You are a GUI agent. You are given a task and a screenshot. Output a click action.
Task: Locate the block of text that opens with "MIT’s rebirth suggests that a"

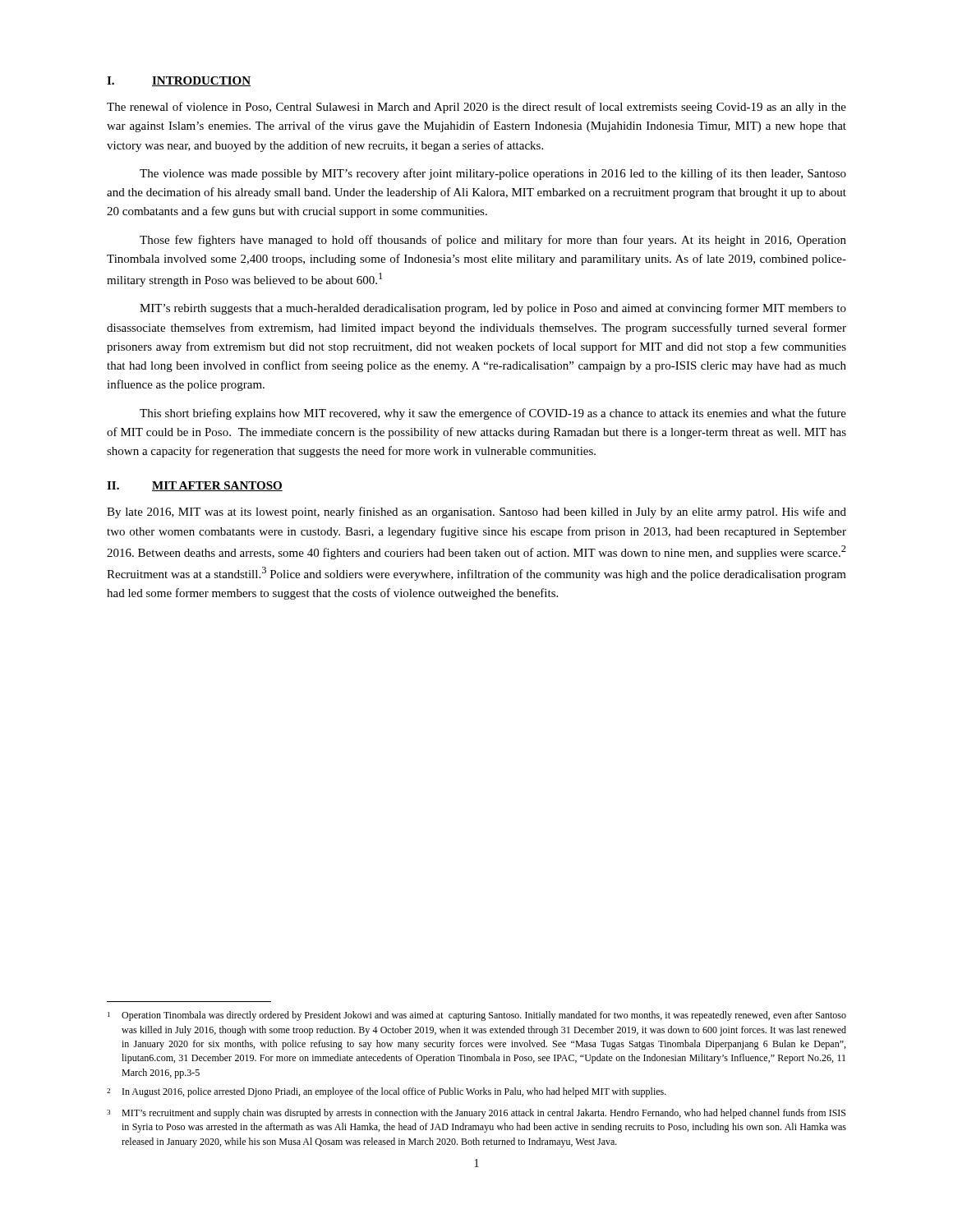476,347
